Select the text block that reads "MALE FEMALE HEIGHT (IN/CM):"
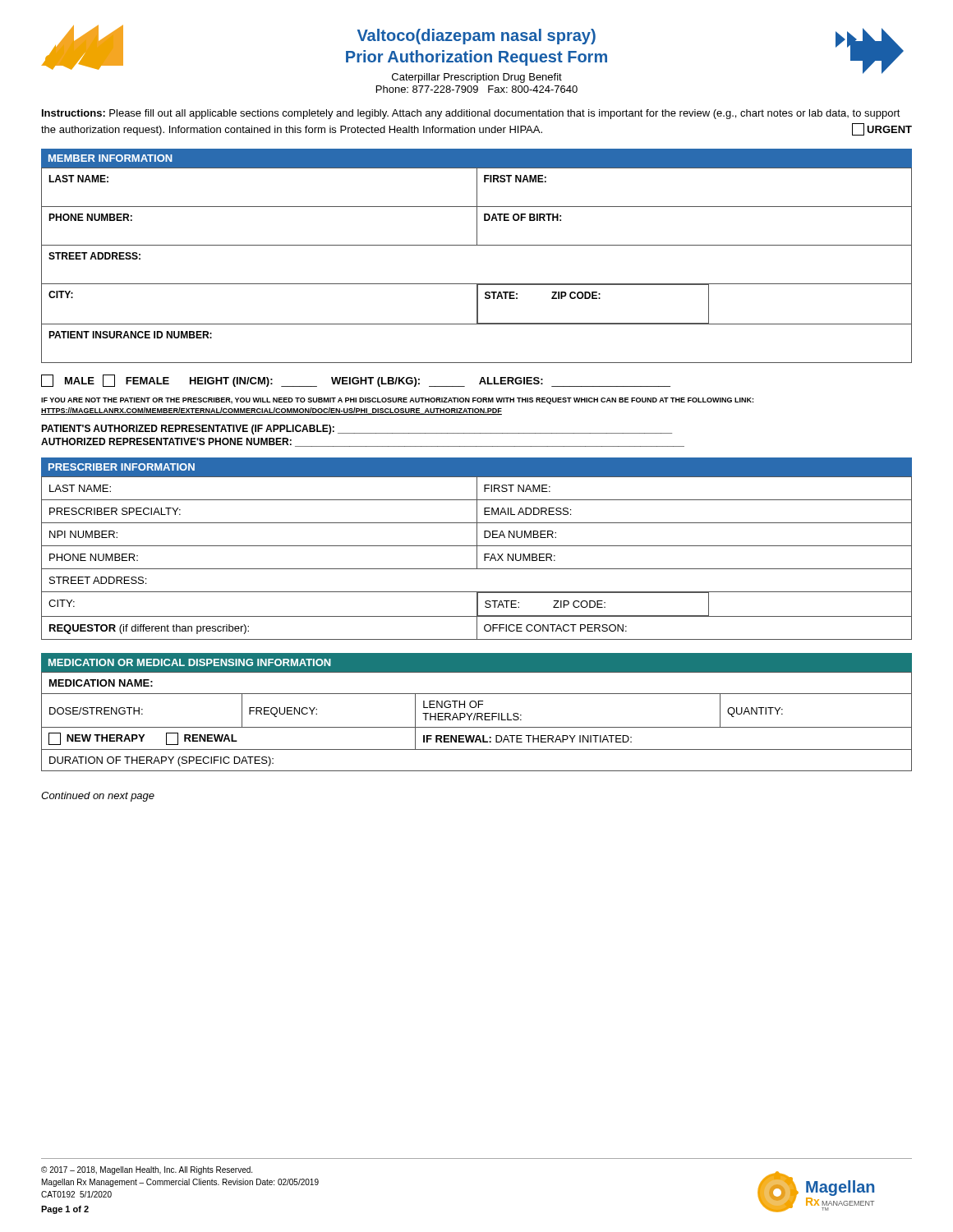 pos(356,381)
